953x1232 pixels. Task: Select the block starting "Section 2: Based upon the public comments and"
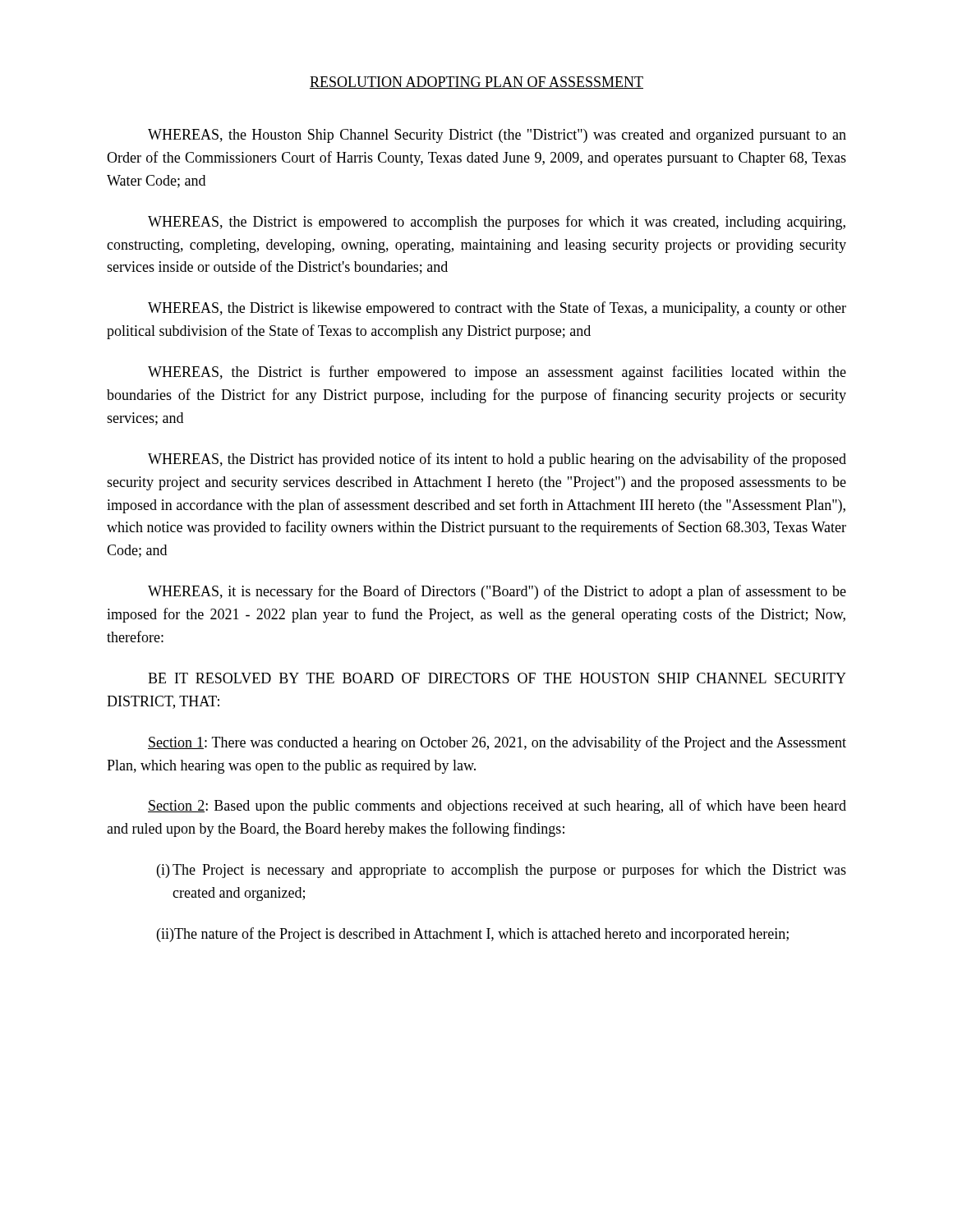click(x=476, y=818)
